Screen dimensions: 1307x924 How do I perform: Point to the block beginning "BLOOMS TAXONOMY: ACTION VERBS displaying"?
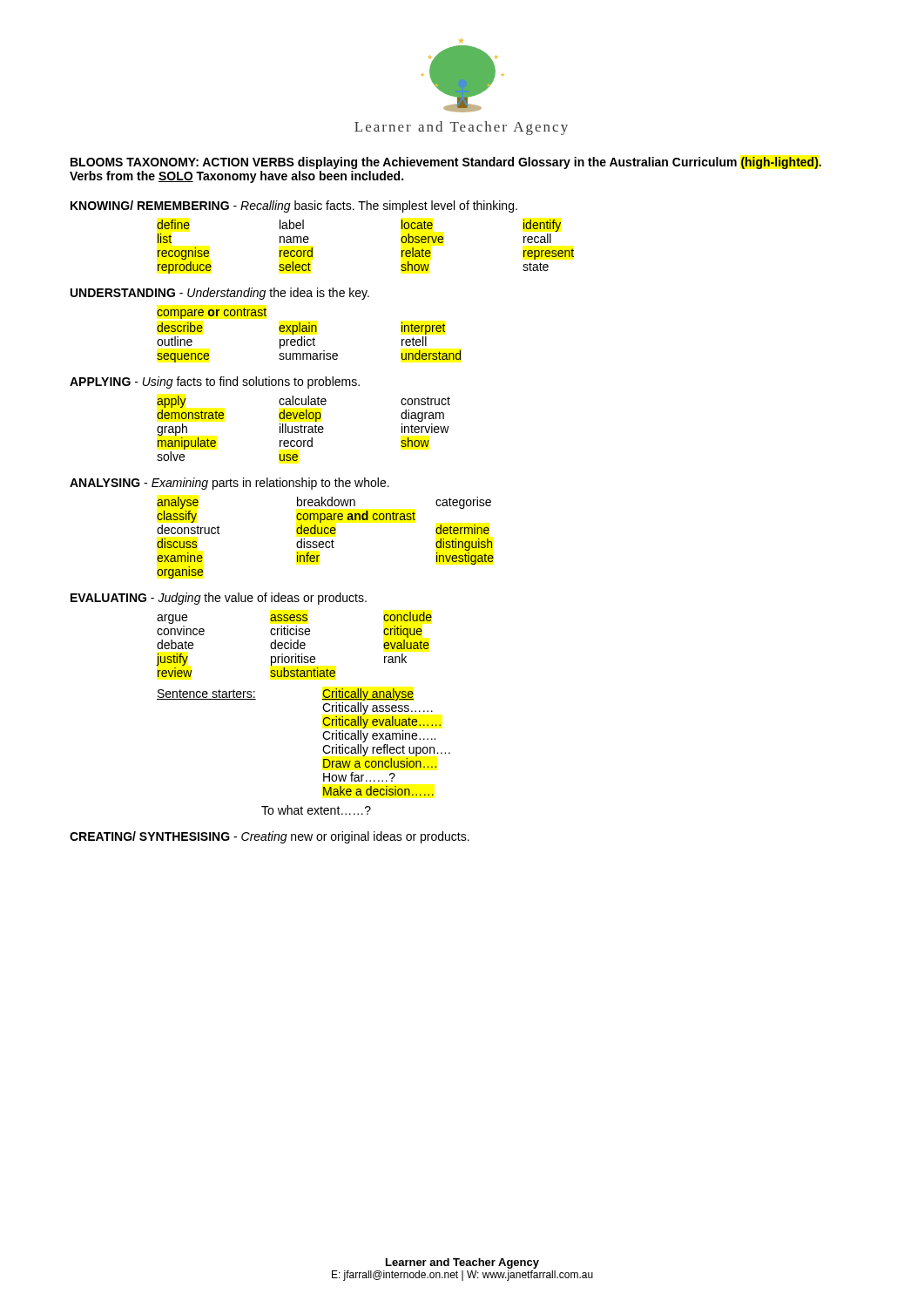coord(446,169)
